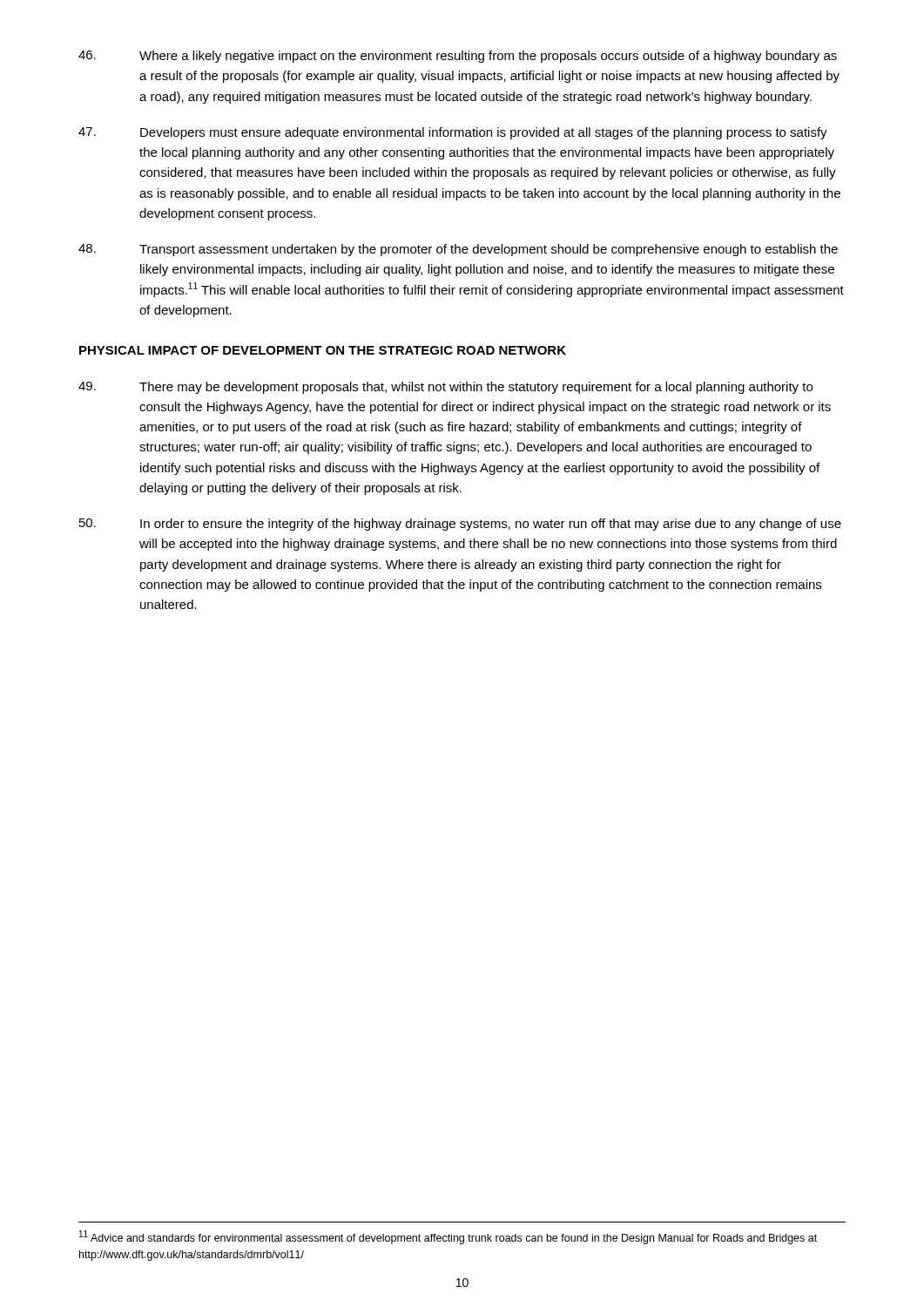Select the text starting "48. Transport assessment undertaken by the"
Screen dimensions: 1307x924
[x=462, y=279]
